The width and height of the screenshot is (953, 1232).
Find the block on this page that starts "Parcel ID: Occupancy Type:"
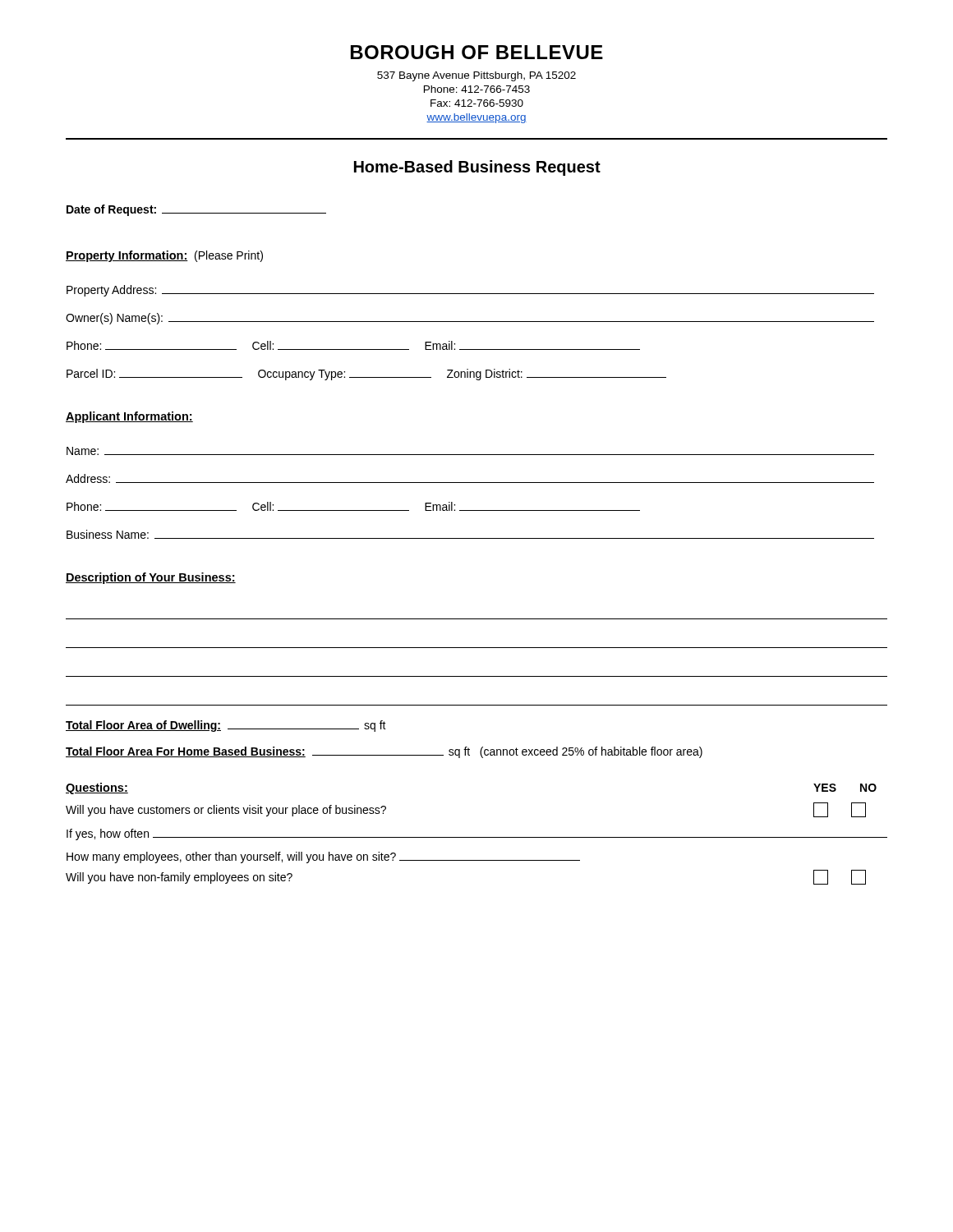366,372
